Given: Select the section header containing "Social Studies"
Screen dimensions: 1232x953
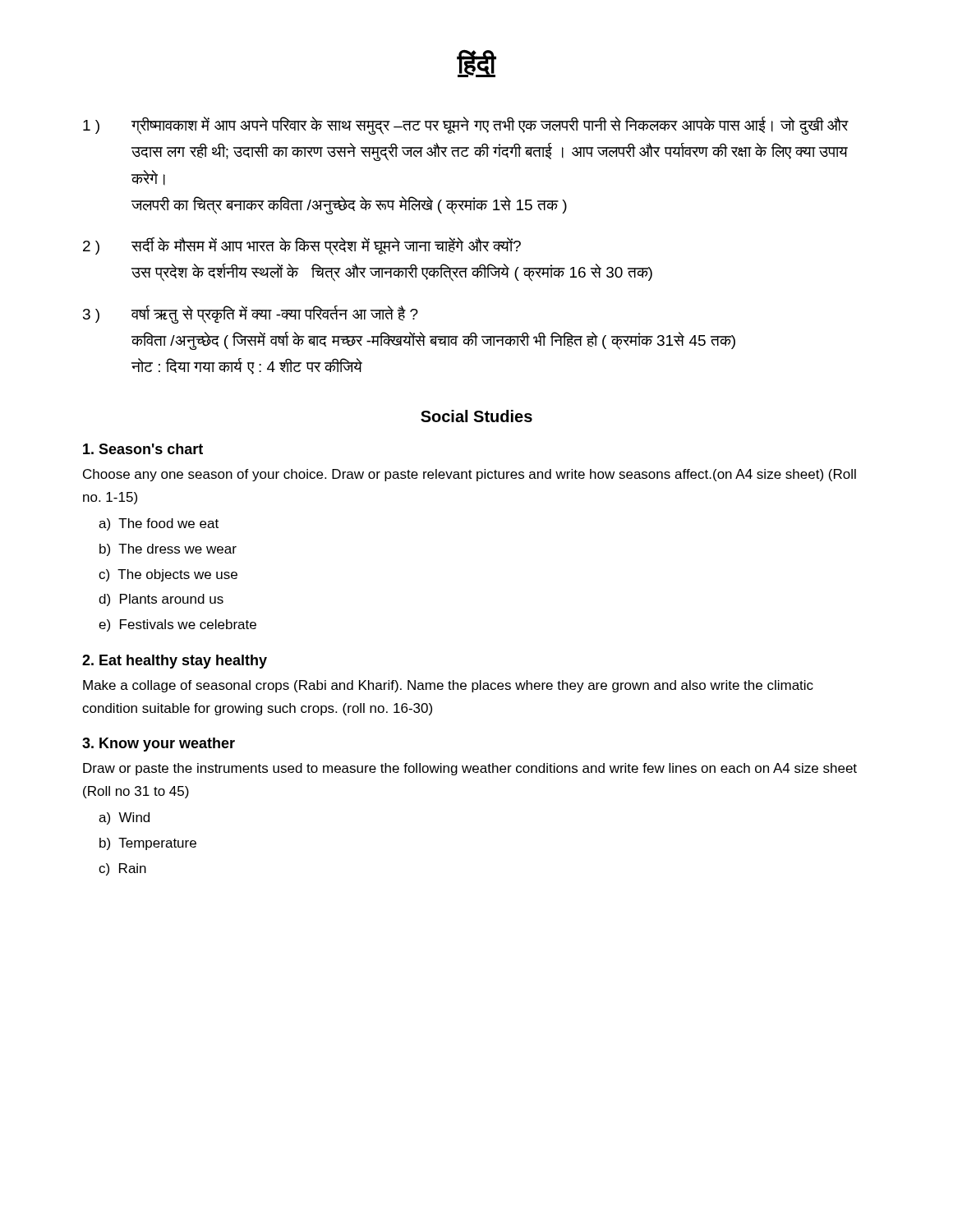Looking at the screenshot, I should point(476,416).
